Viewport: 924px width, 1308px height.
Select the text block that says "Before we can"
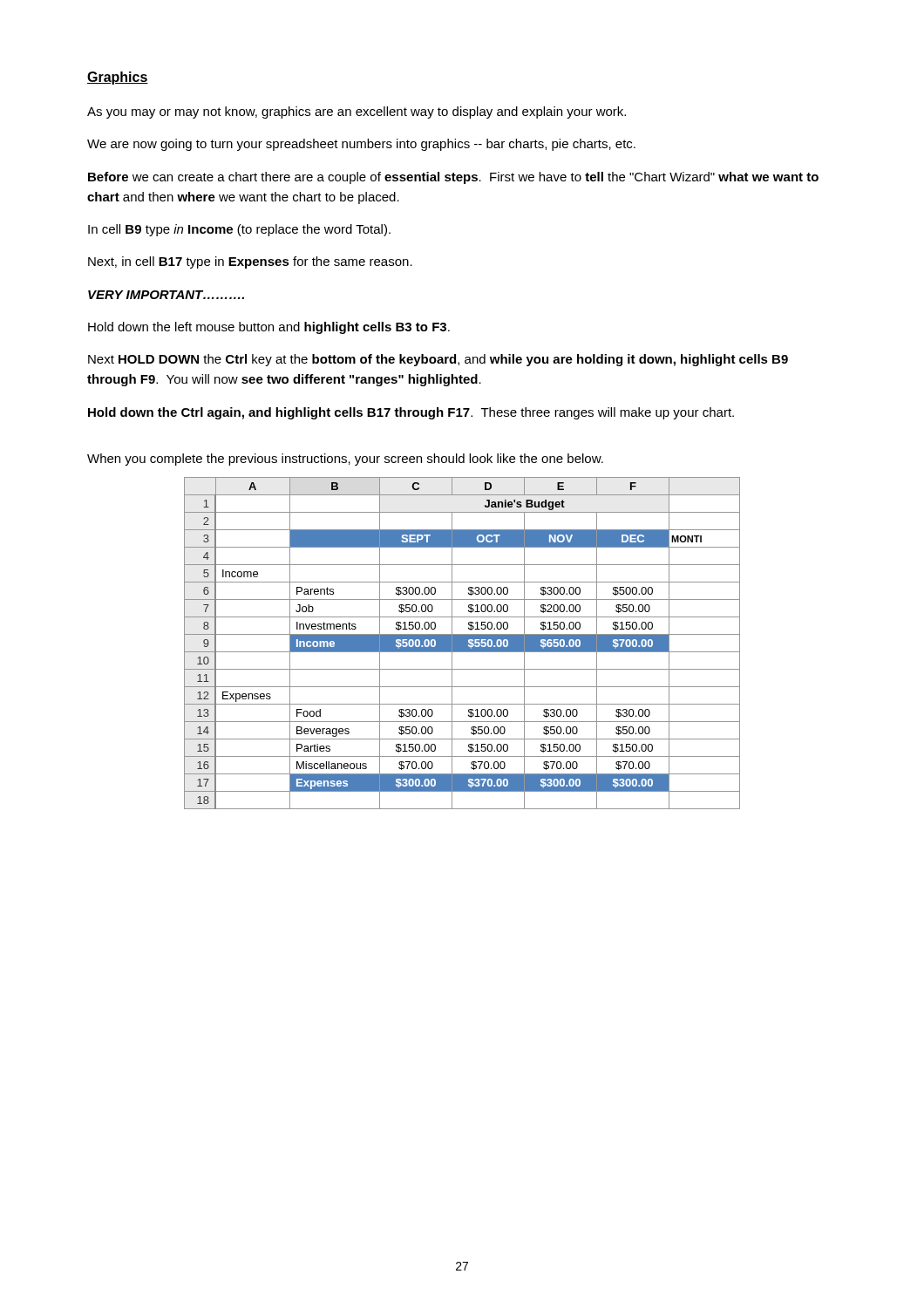pos(453,186)
